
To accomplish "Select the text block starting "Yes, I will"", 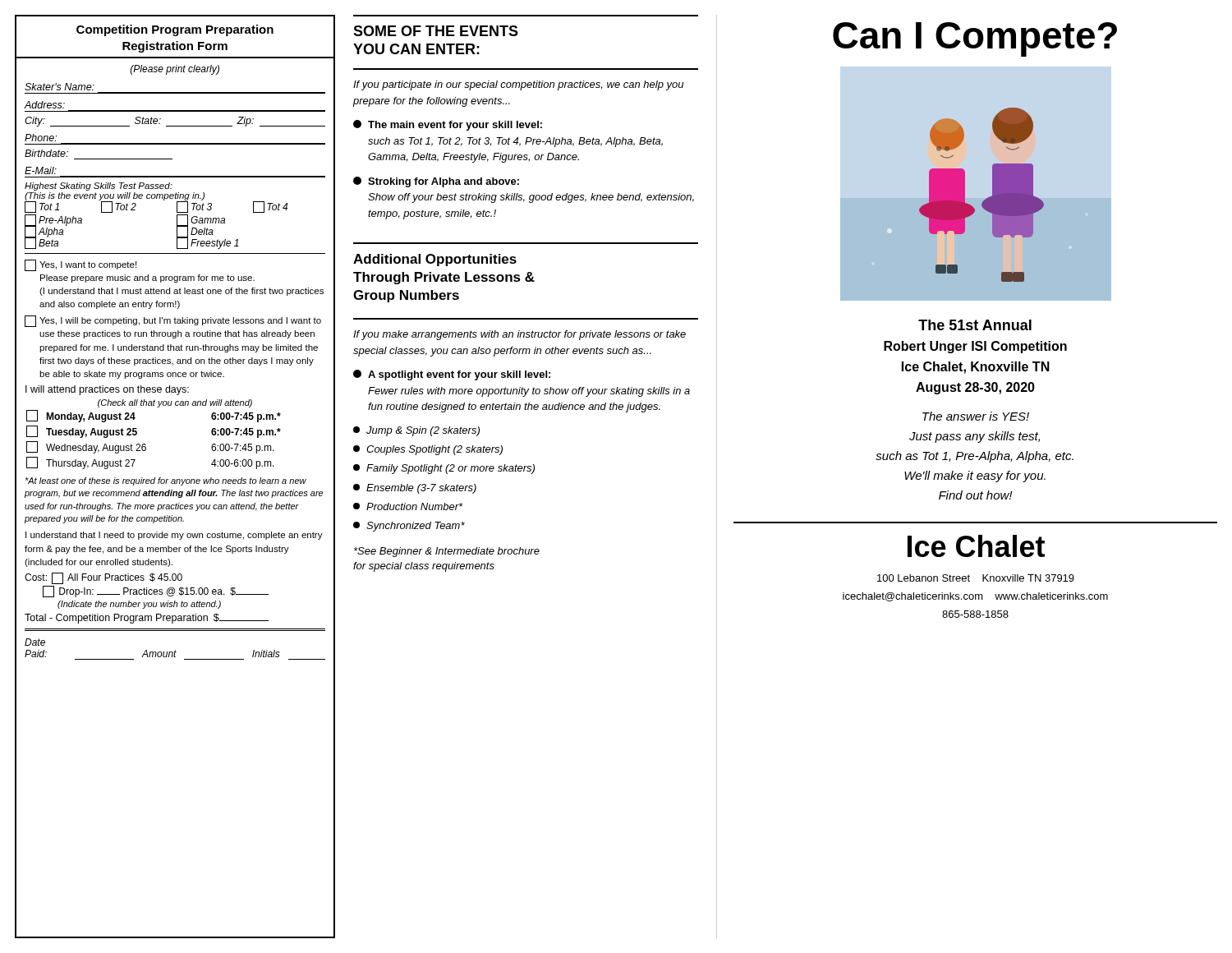I will point(175,347).
